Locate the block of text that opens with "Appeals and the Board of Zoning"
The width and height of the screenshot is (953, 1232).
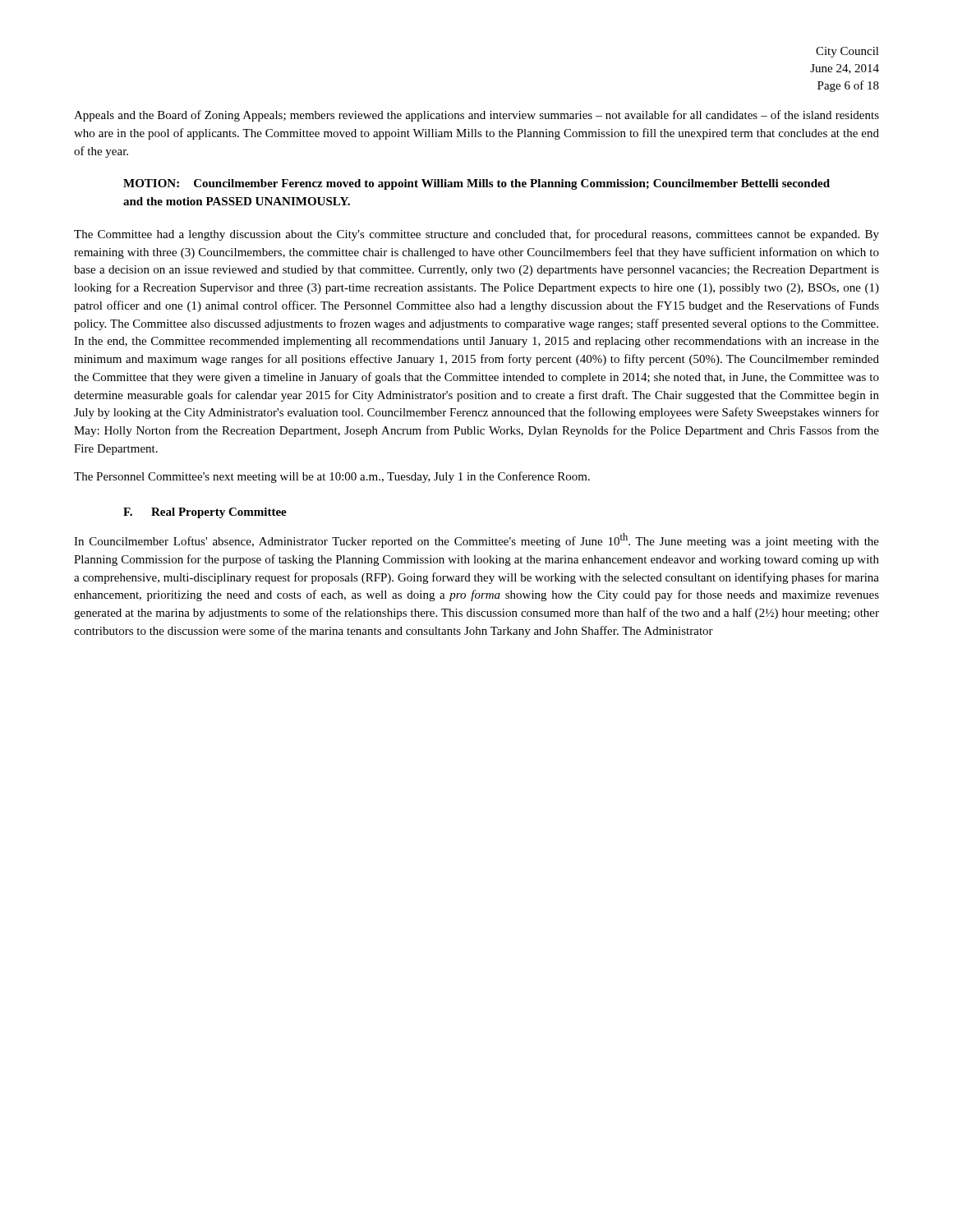point(476,134)
